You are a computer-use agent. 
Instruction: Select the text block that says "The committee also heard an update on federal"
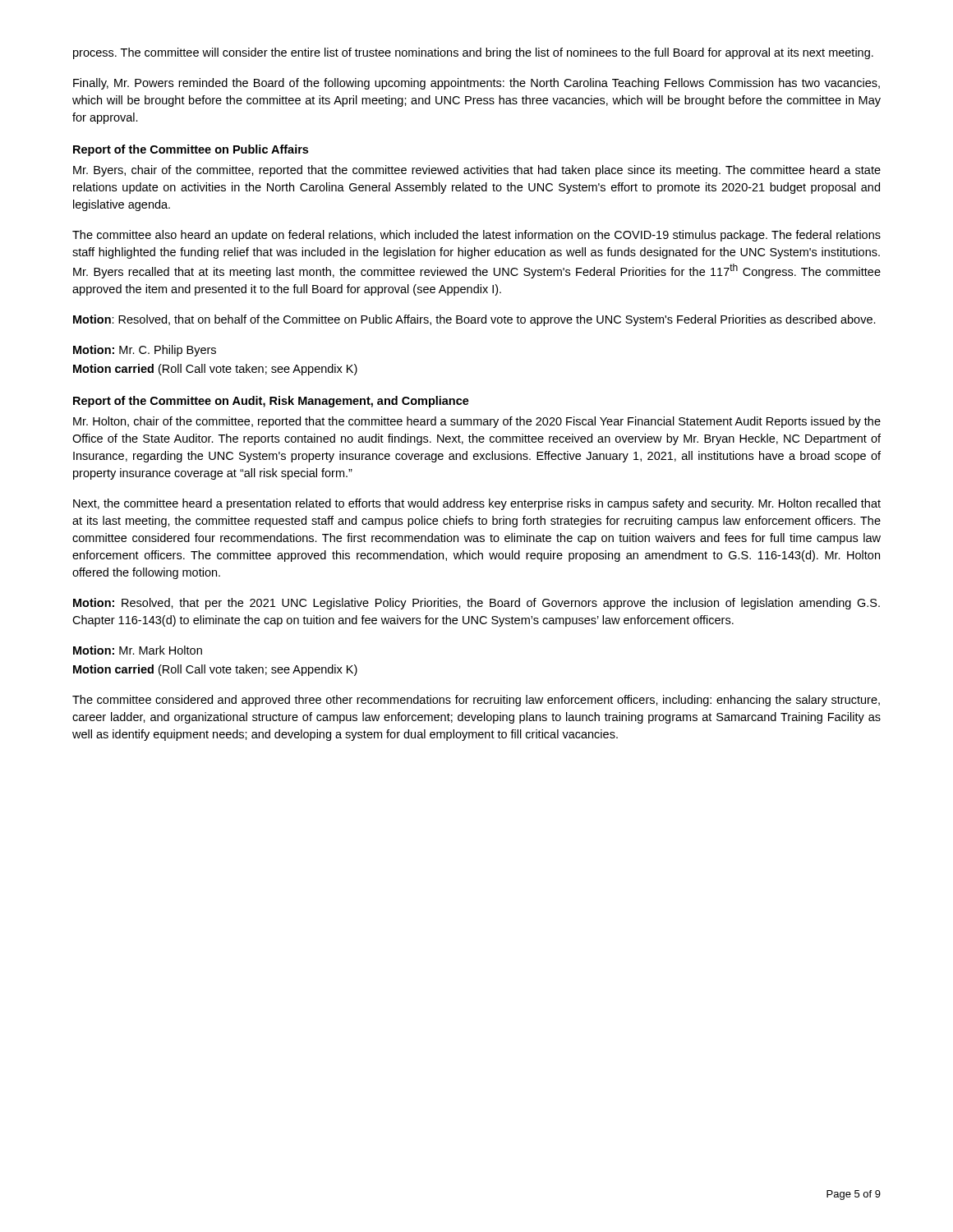476,262
